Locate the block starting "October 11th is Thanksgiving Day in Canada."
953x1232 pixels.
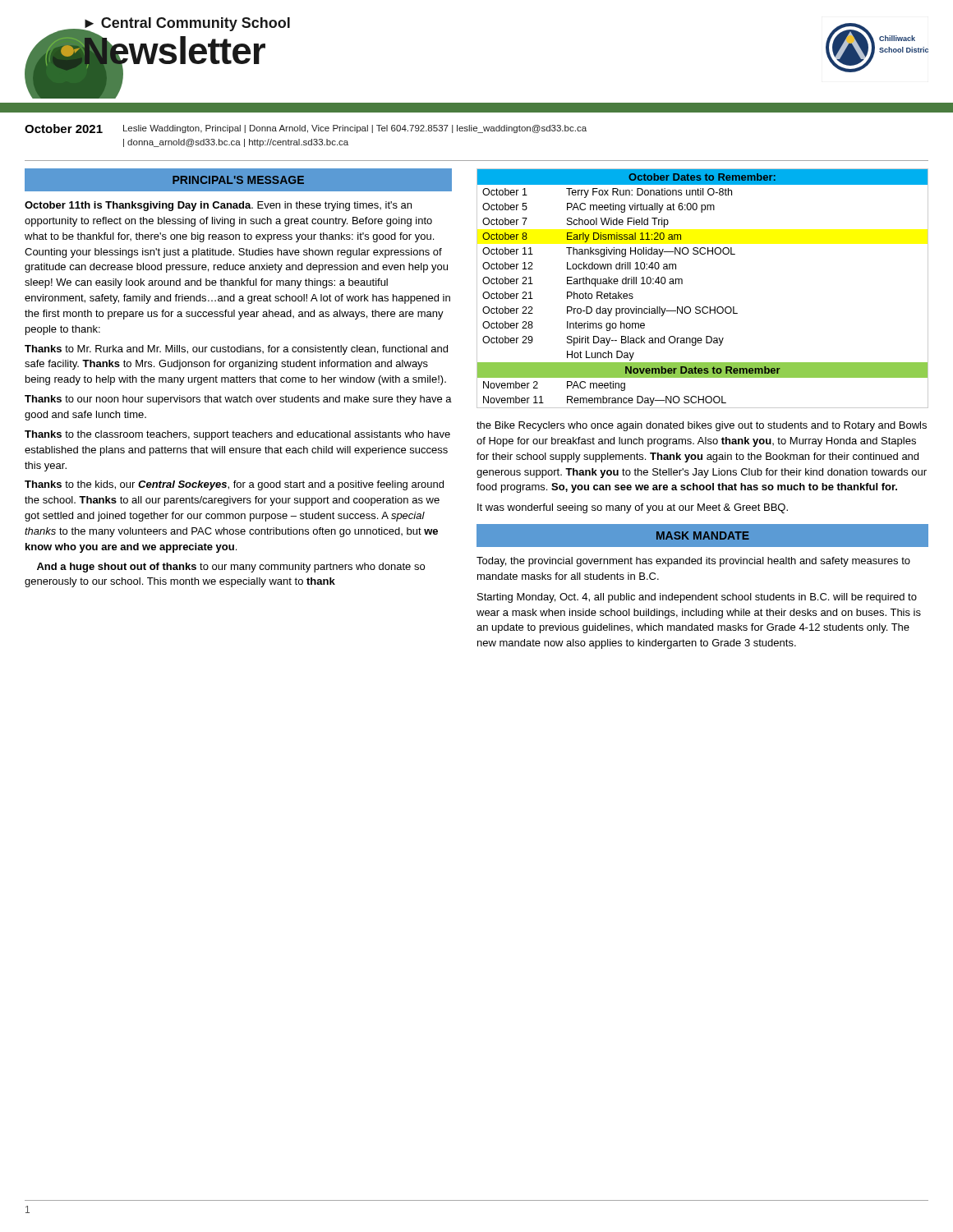click(238, 394)
